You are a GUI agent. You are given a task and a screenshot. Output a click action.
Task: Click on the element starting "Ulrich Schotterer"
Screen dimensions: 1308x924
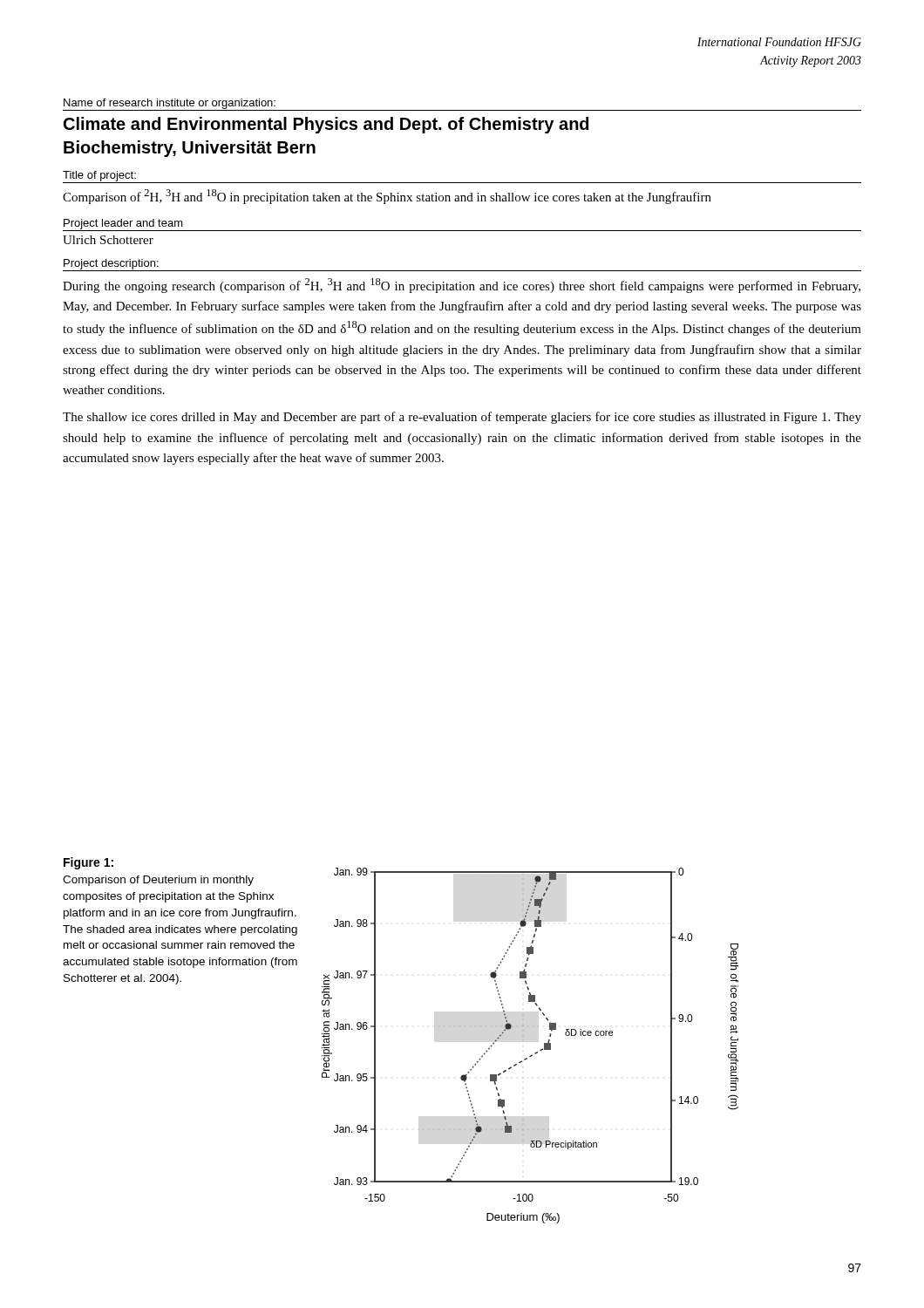pos(108,240)
